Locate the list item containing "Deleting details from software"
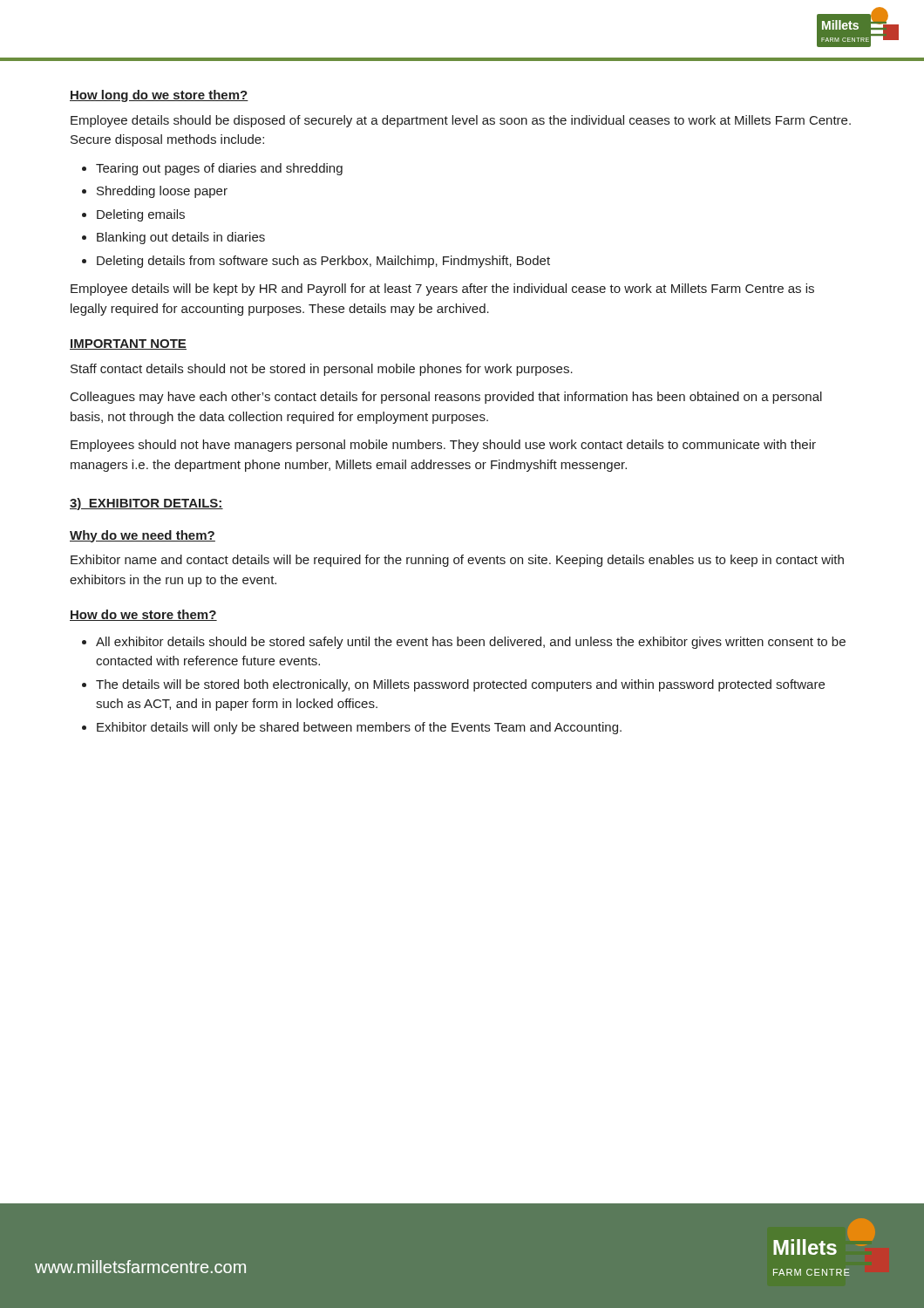The width and height of the screenshot is (924, 1308). click(323, 260)
